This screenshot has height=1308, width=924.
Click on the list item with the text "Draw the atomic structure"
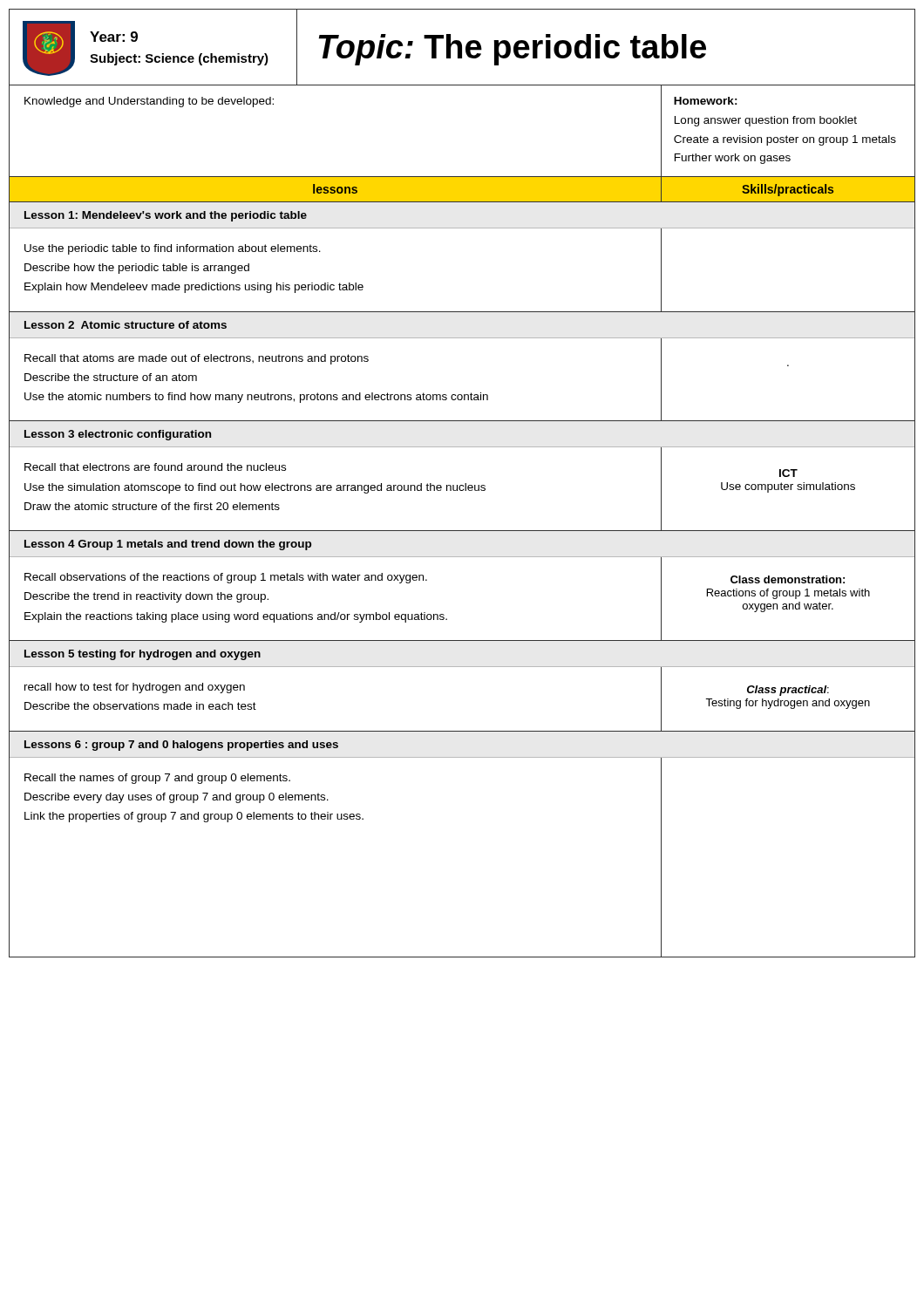coord(152,506)
